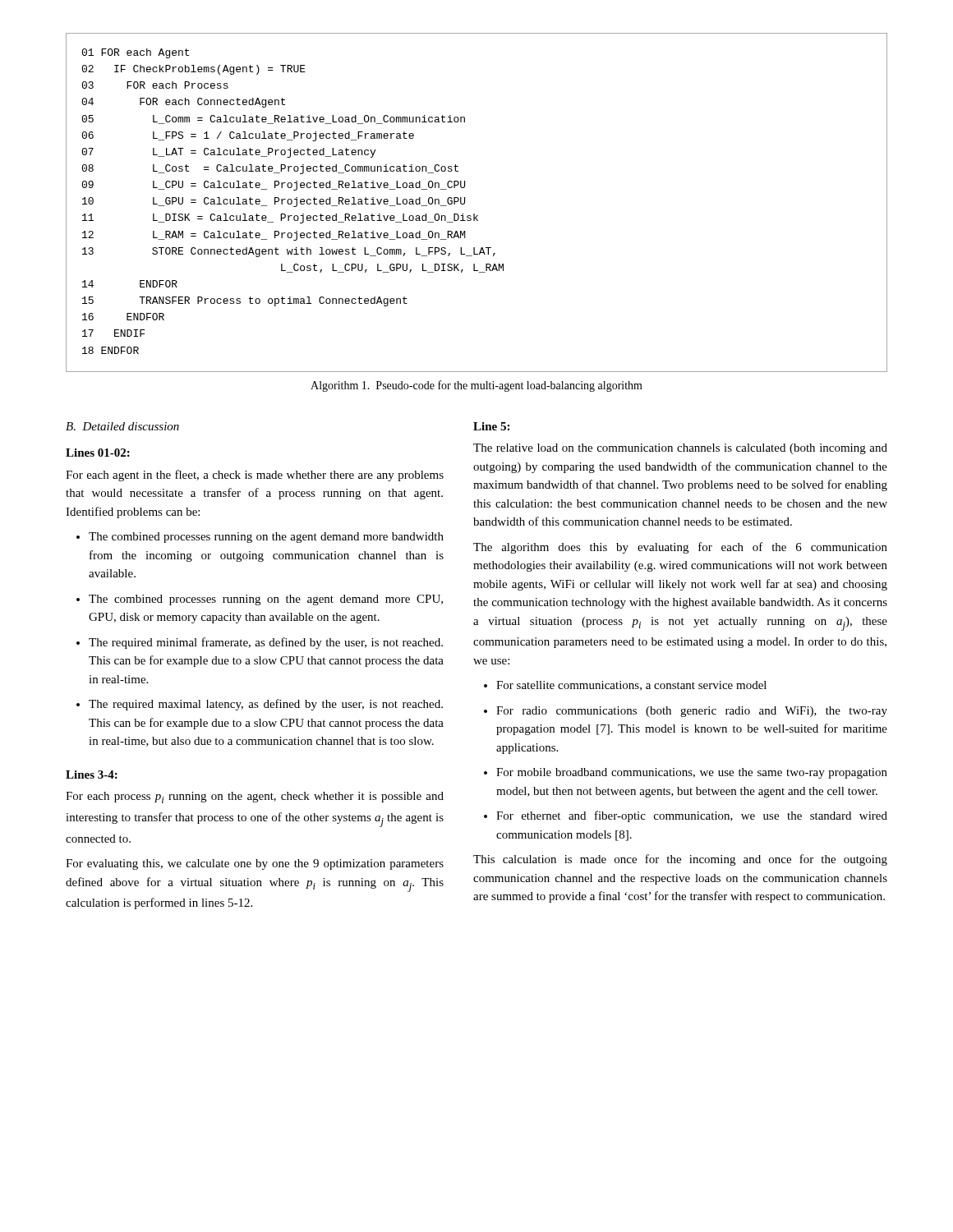This screenshot has height=1232, width=953.
Task: Navigate to the text block starting "This calculation is made"
Action: pyautogui.click(x=680, y=878)
